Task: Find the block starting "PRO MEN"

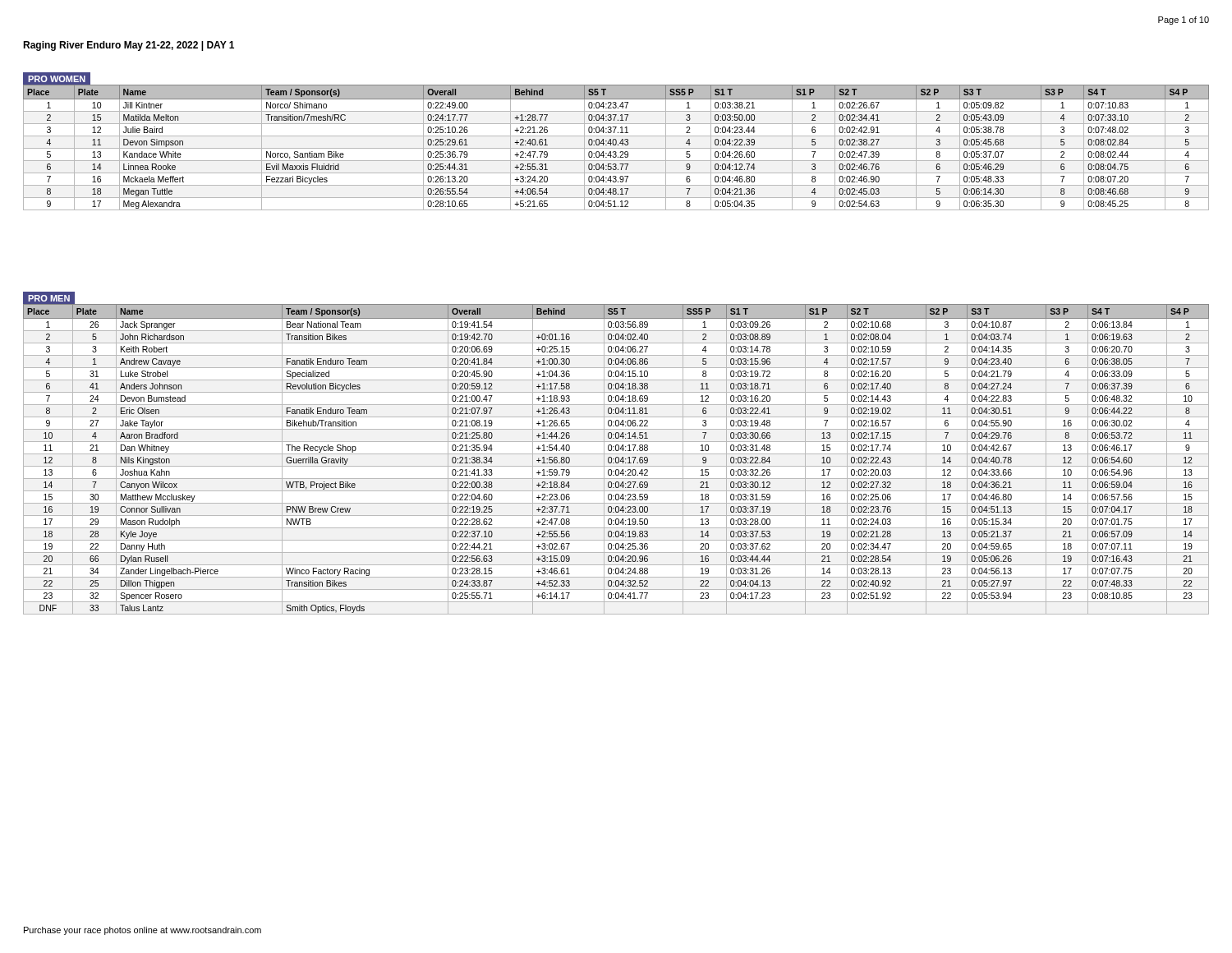Action: (x=49, y=298)
